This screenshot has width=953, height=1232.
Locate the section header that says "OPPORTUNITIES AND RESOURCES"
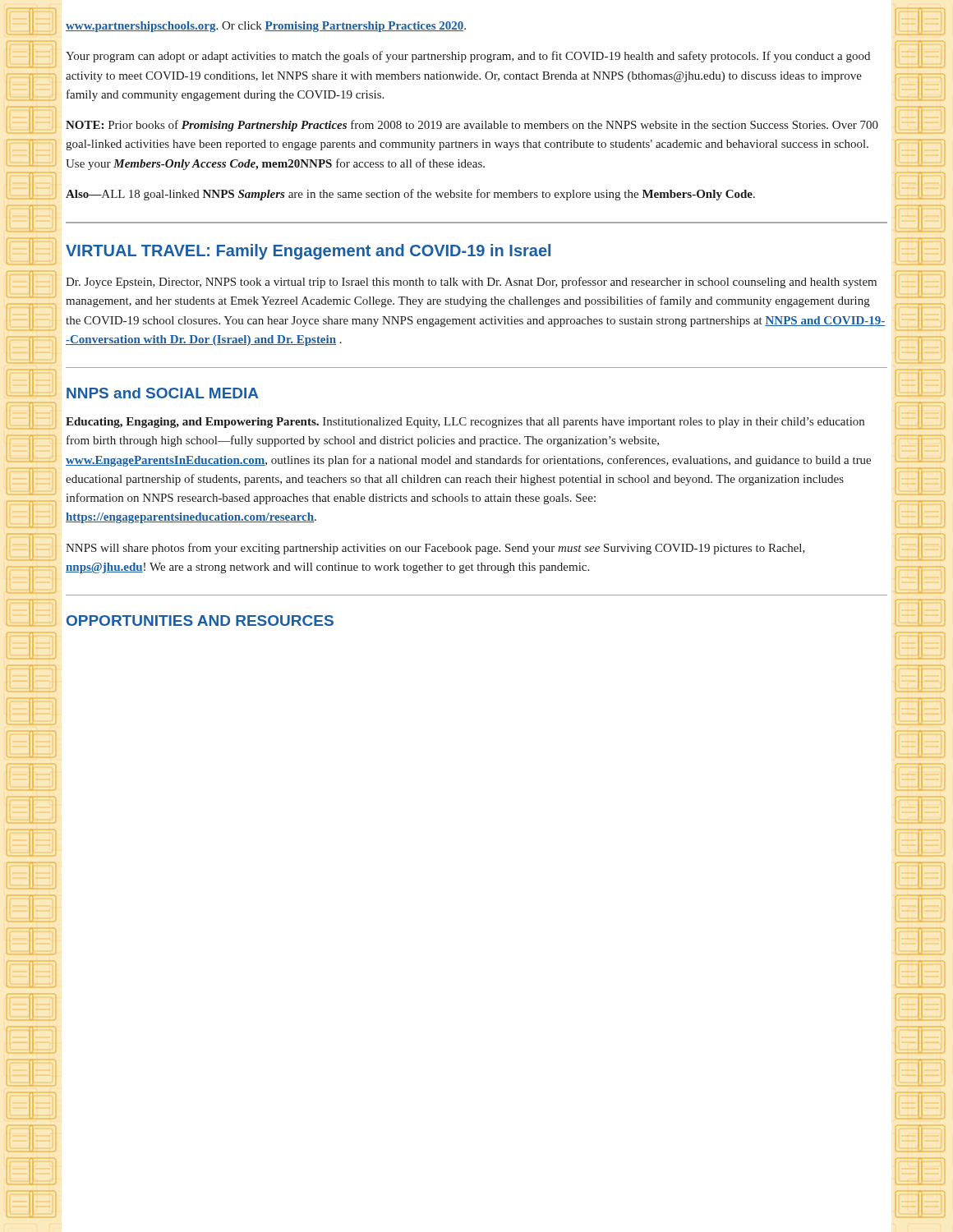200,621
